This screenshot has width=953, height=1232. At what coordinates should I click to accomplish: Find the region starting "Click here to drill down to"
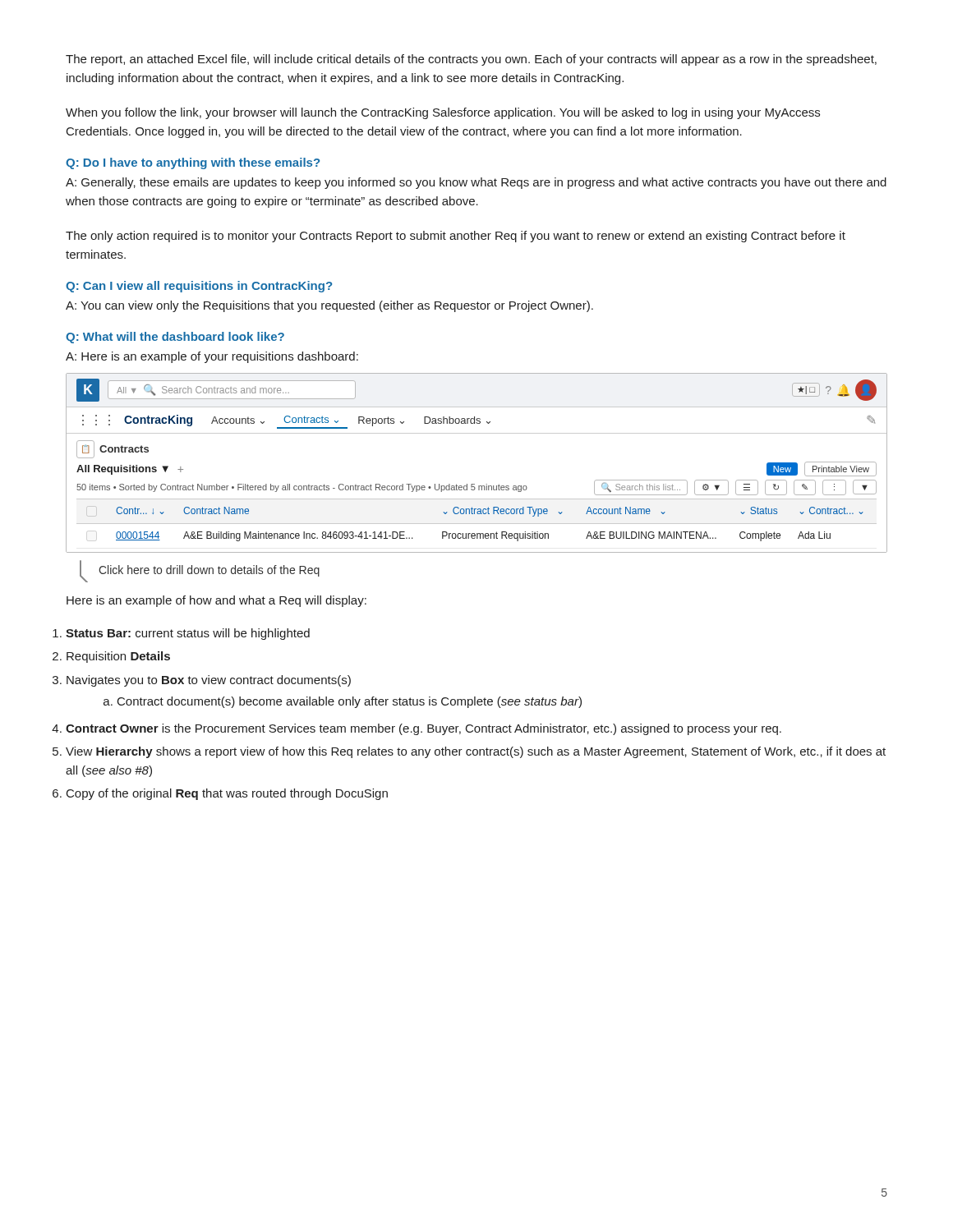[209, 570]
